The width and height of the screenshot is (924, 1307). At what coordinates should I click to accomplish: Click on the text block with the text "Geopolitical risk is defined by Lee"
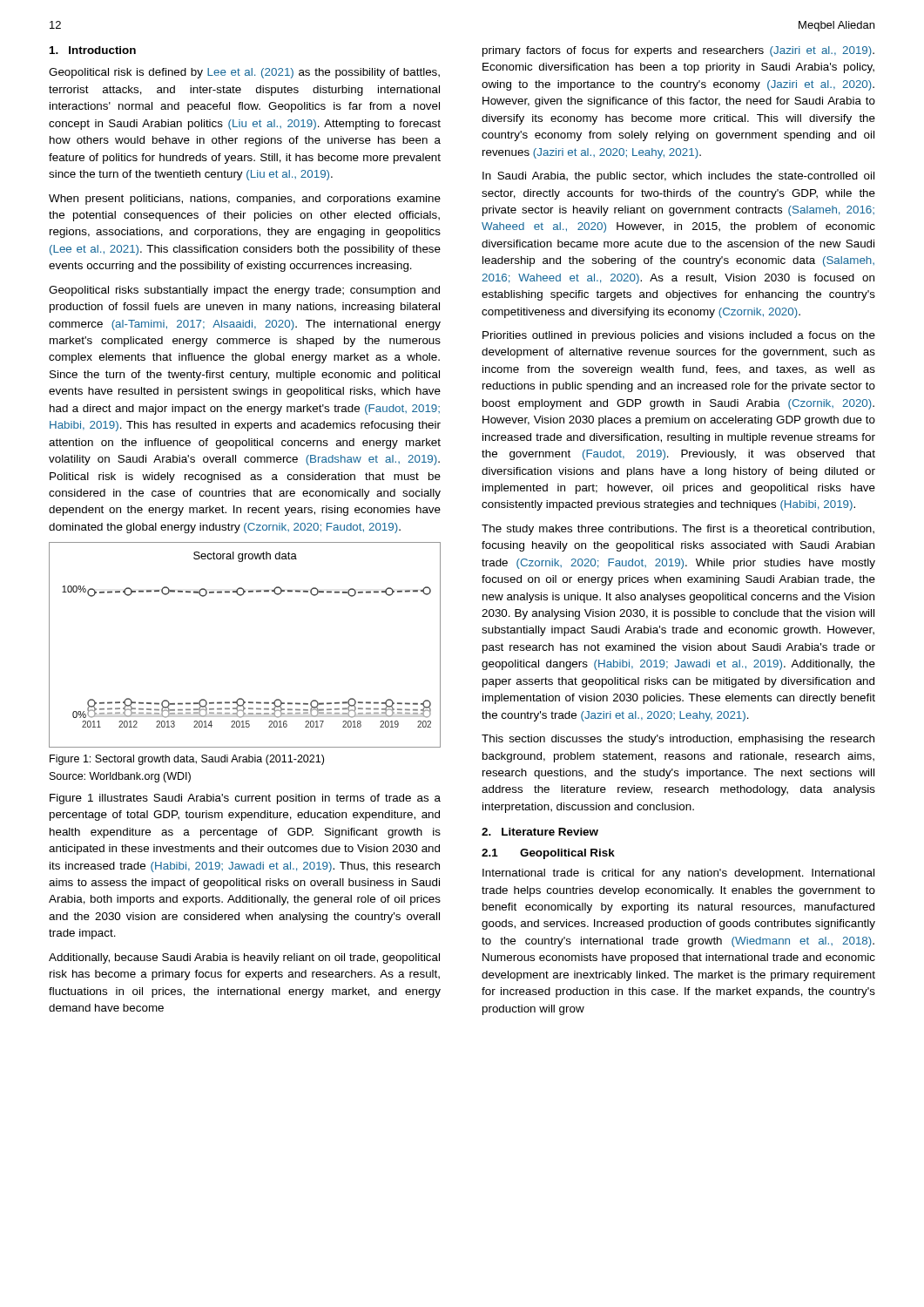click(245, 123)
